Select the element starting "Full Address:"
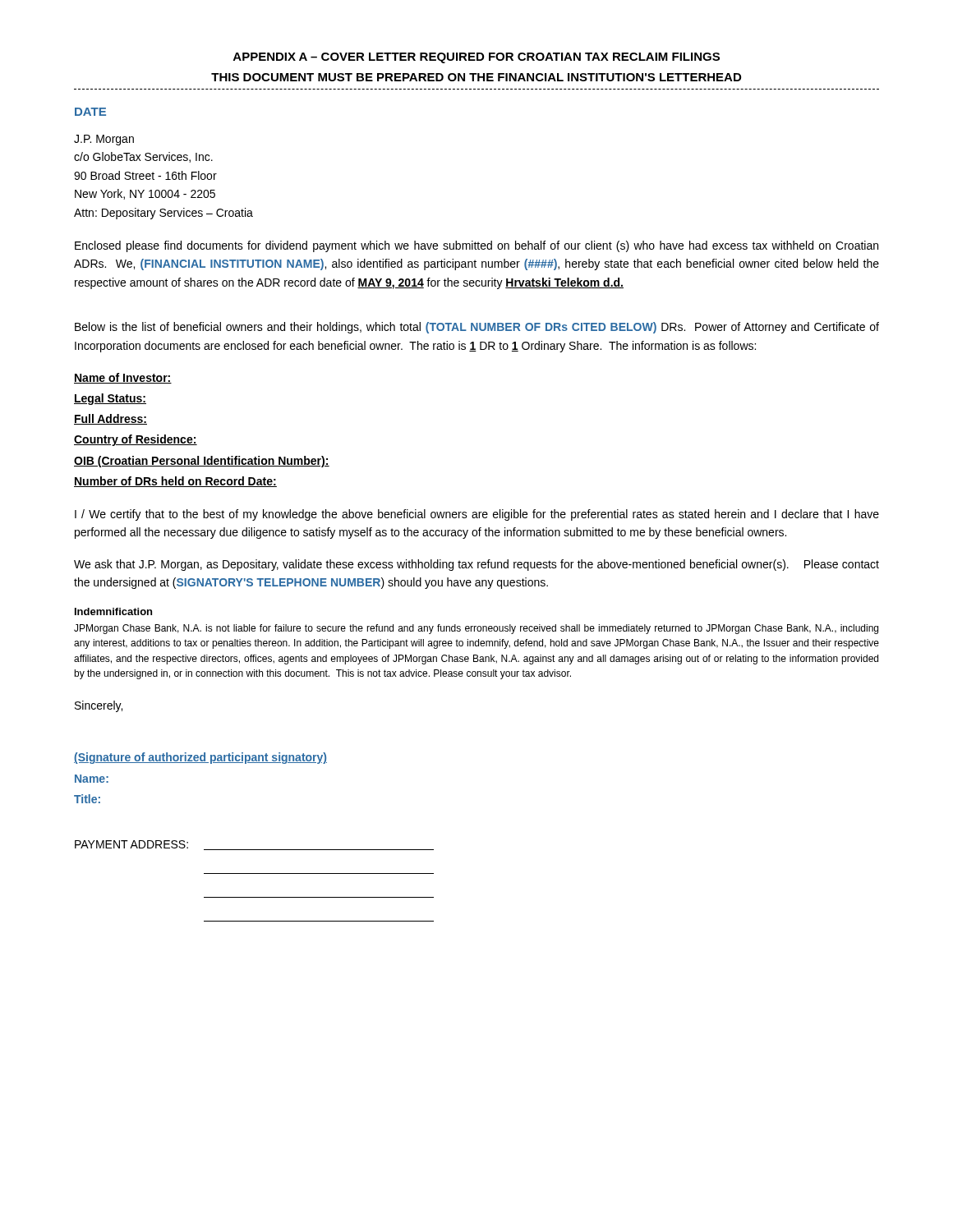 [111, 419]
